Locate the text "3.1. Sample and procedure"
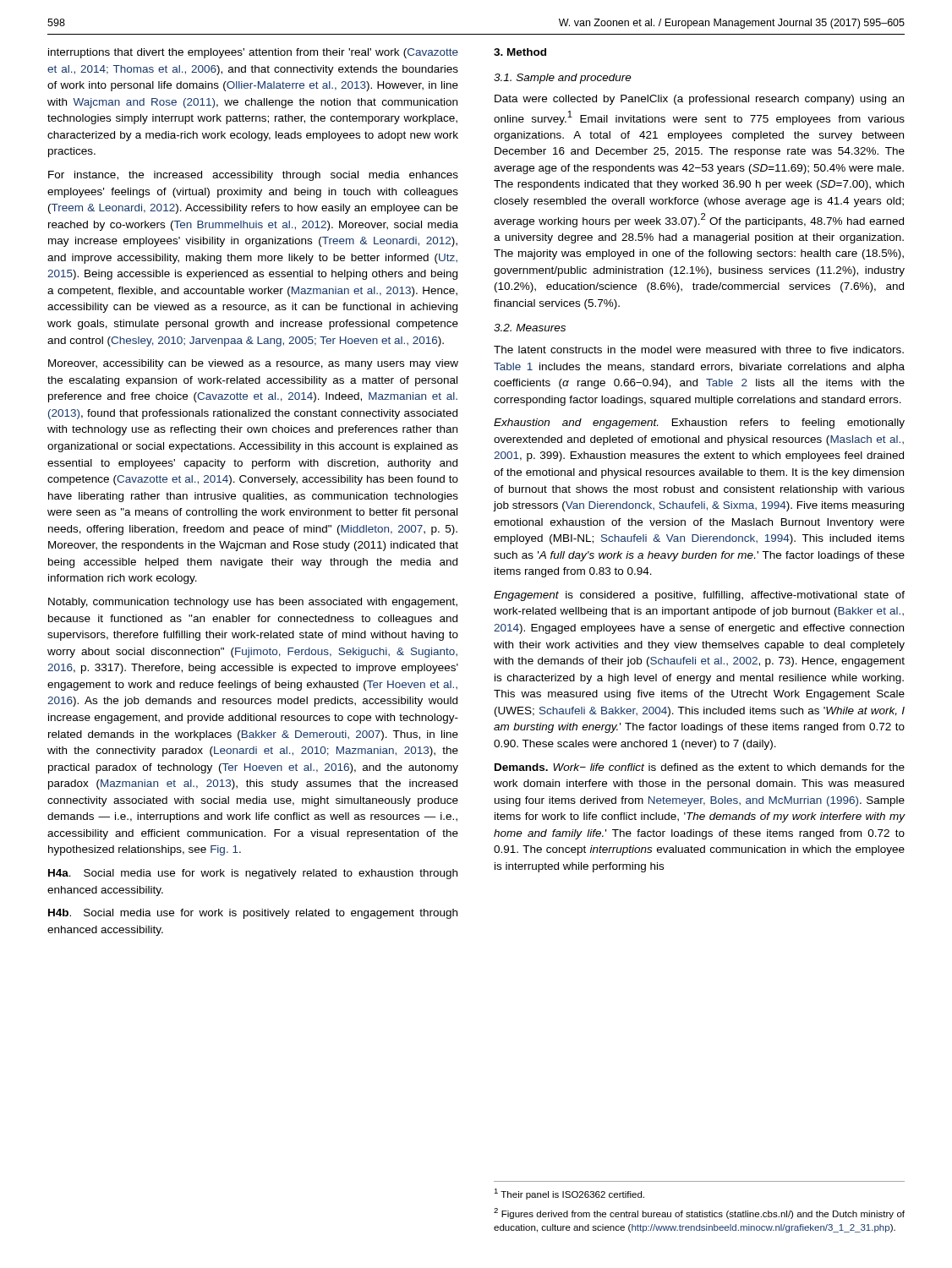 563,79
